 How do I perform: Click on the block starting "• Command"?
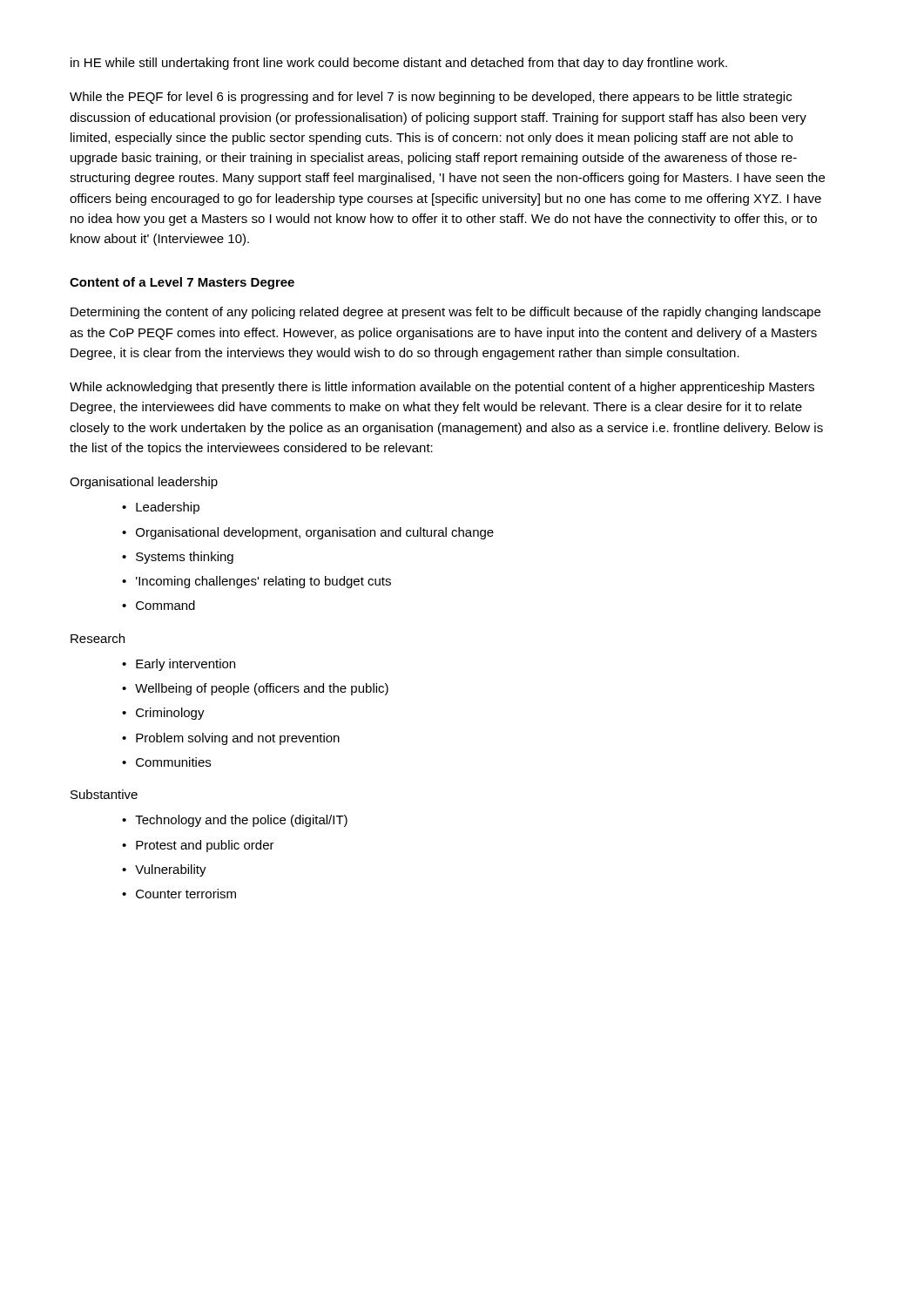tap(159, 605)
